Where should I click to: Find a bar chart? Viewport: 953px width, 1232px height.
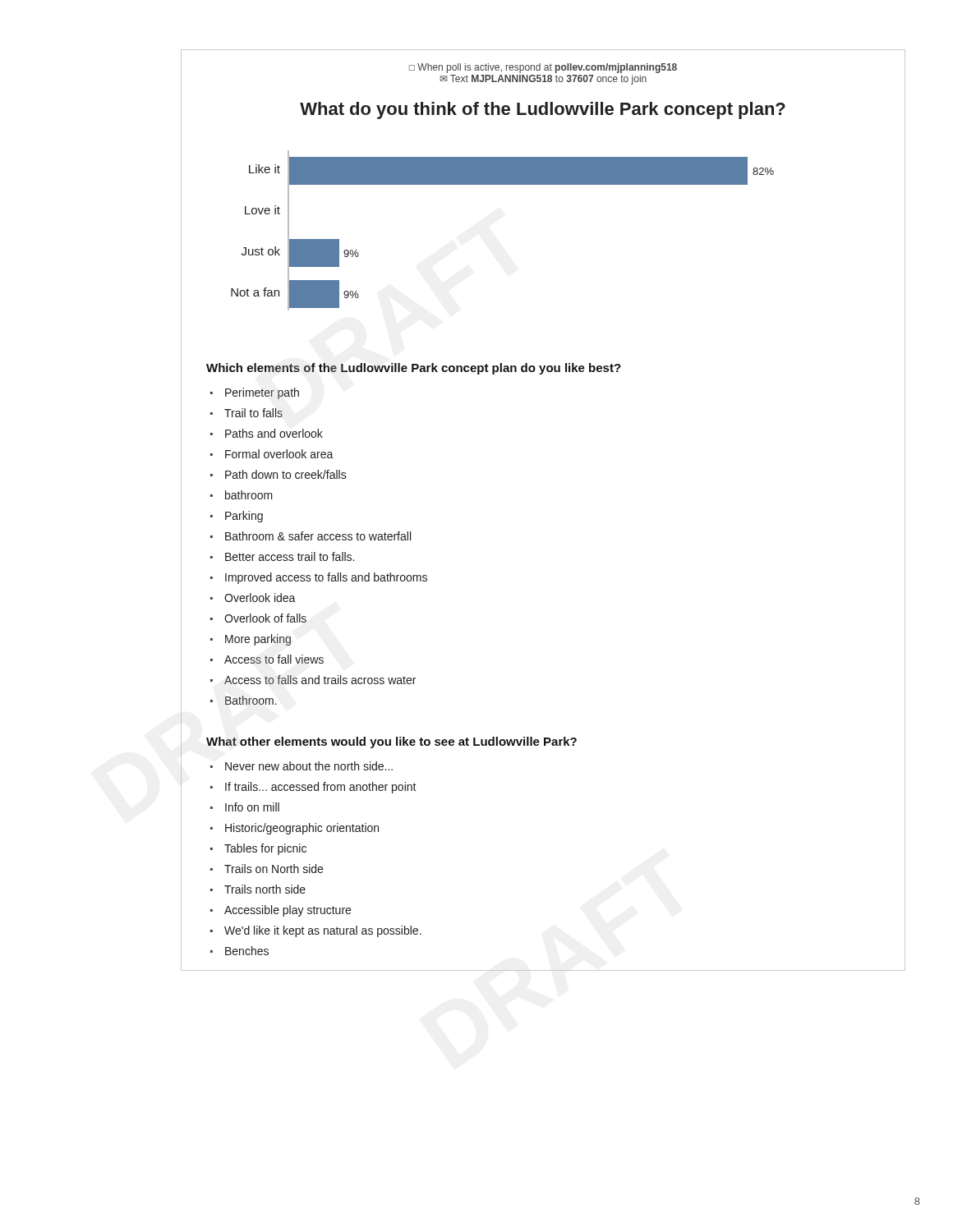[543, 239]
